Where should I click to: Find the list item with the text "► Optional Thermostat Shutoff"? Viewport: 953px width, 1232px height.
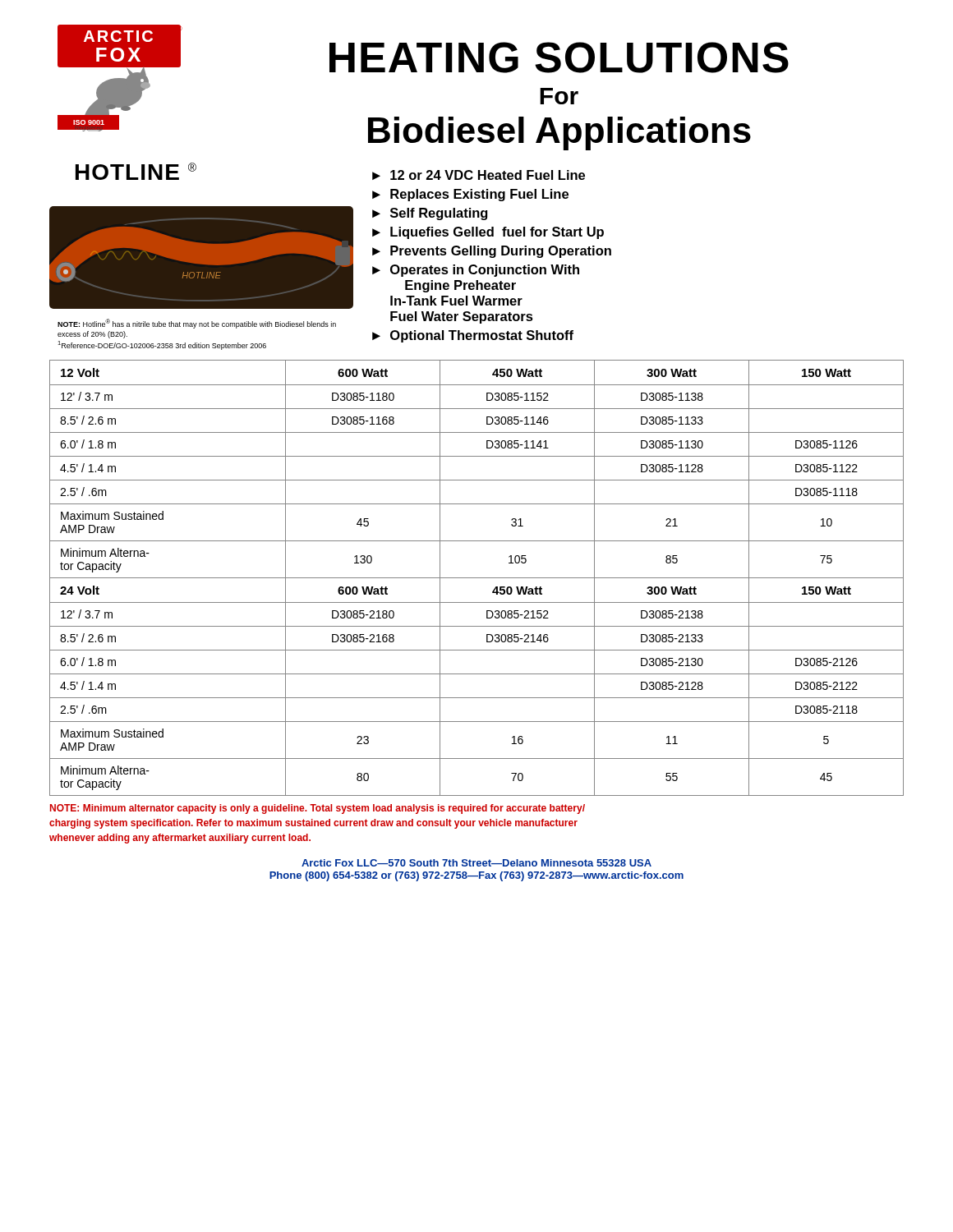pos(472,336)
